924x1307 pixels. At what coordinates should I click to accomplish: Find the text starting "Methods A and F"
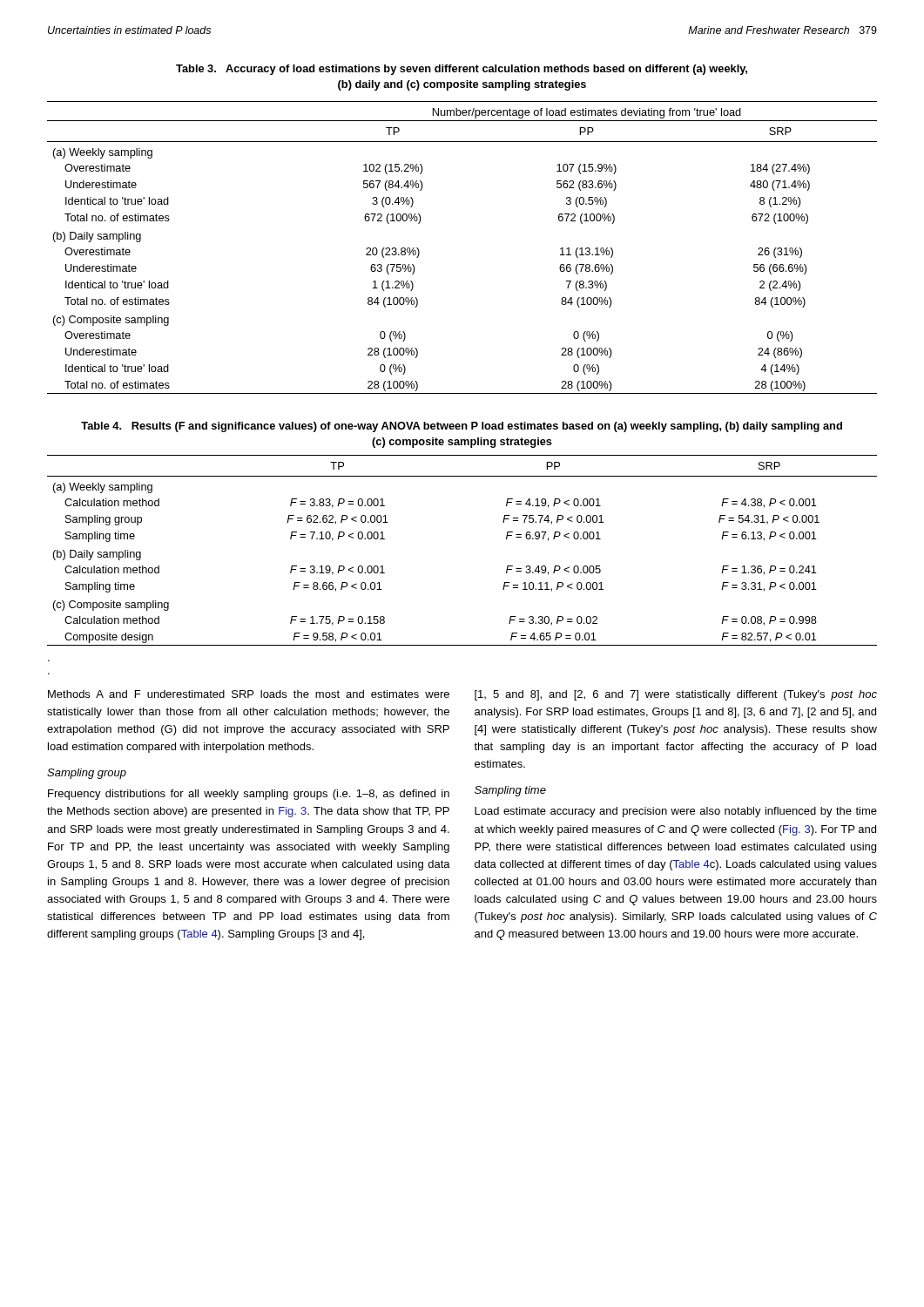pyautogui.click(x=248, y=720)
